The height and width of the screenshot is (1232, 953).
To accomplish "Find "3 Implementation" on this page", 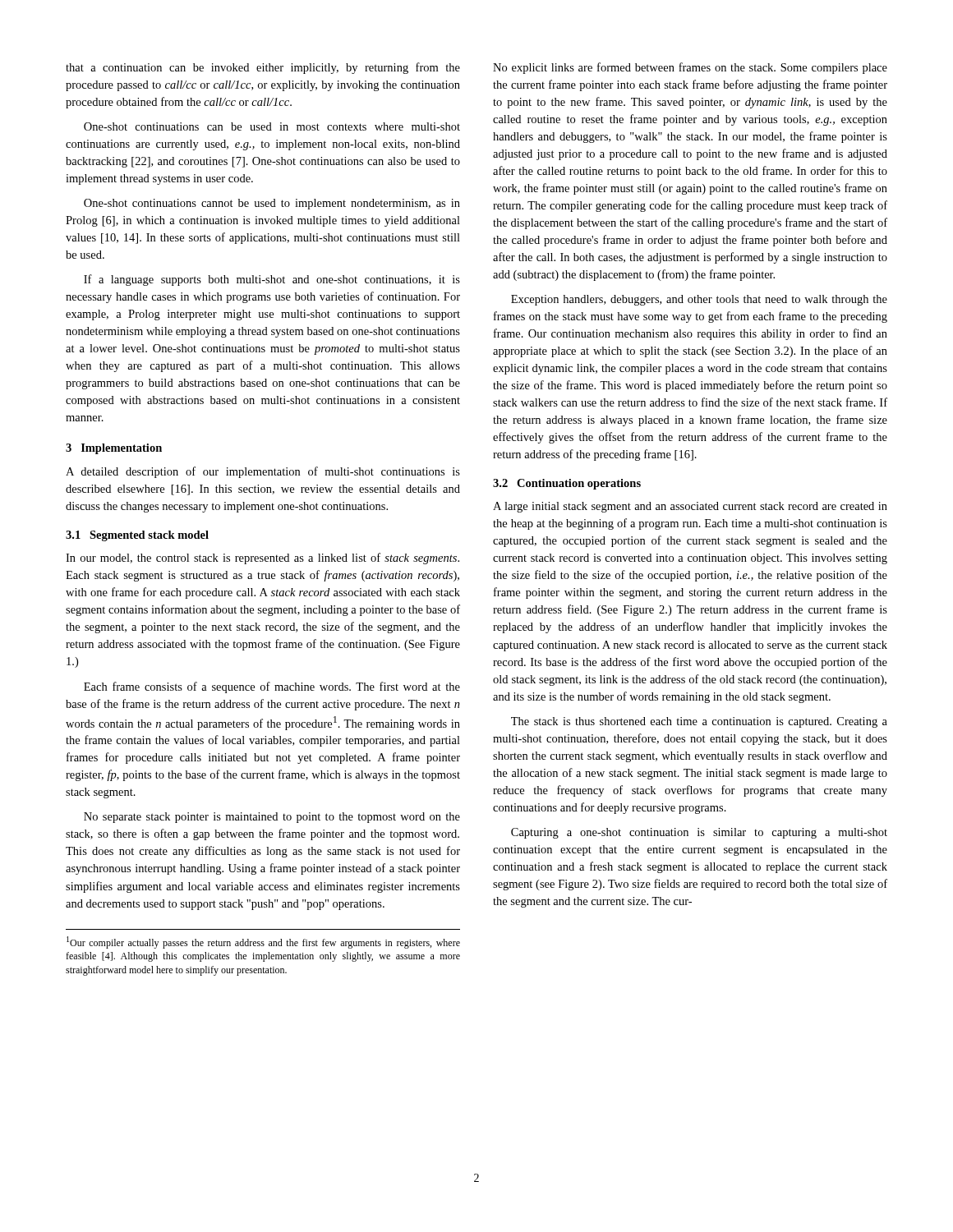I will (114, 449).
